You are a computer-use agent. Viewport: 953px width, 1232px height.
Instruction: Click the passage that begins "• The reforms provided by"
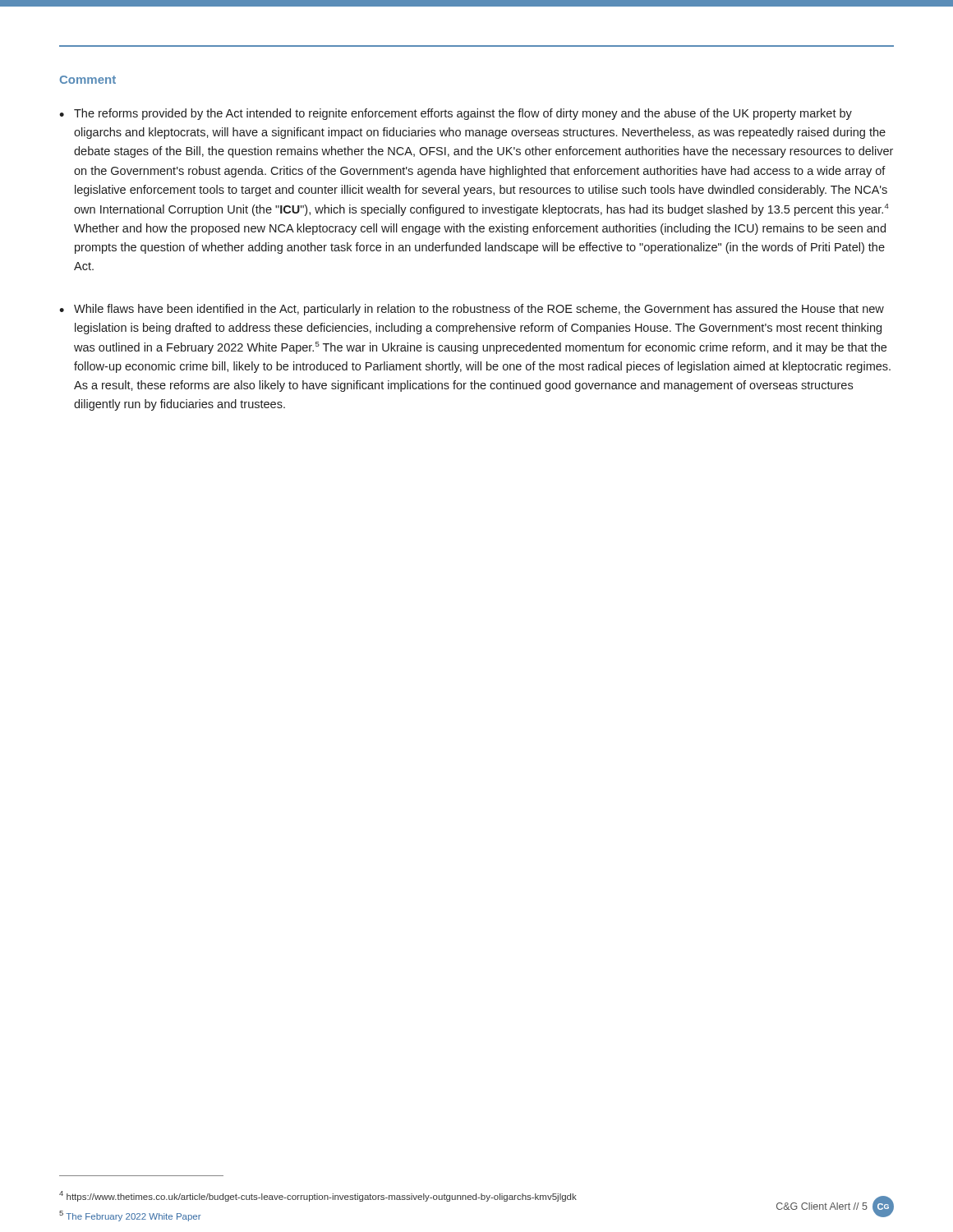click(x=476, y=190)
